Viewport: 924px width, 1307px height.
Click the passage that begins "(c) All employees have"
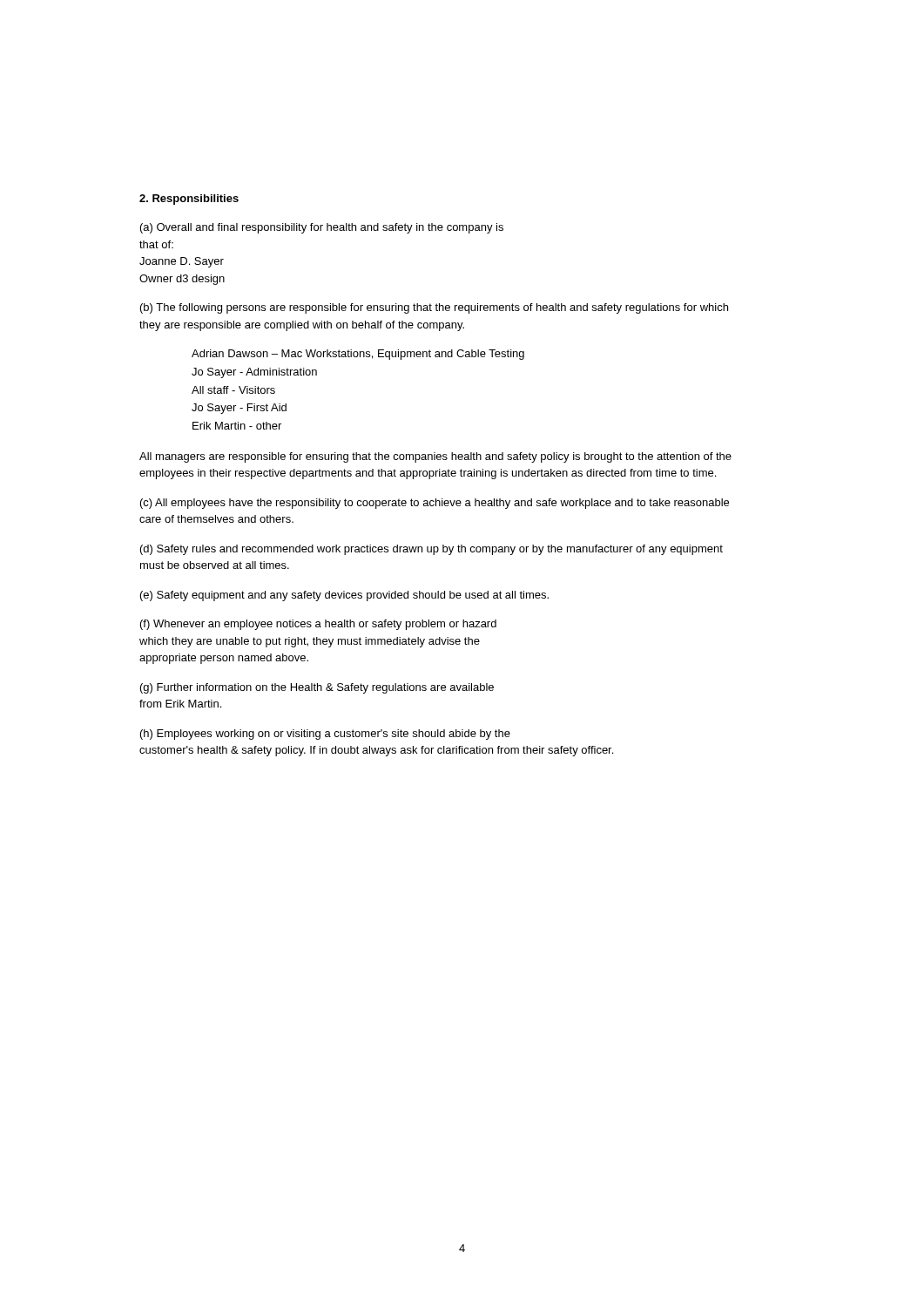click(x=435, y=511)
